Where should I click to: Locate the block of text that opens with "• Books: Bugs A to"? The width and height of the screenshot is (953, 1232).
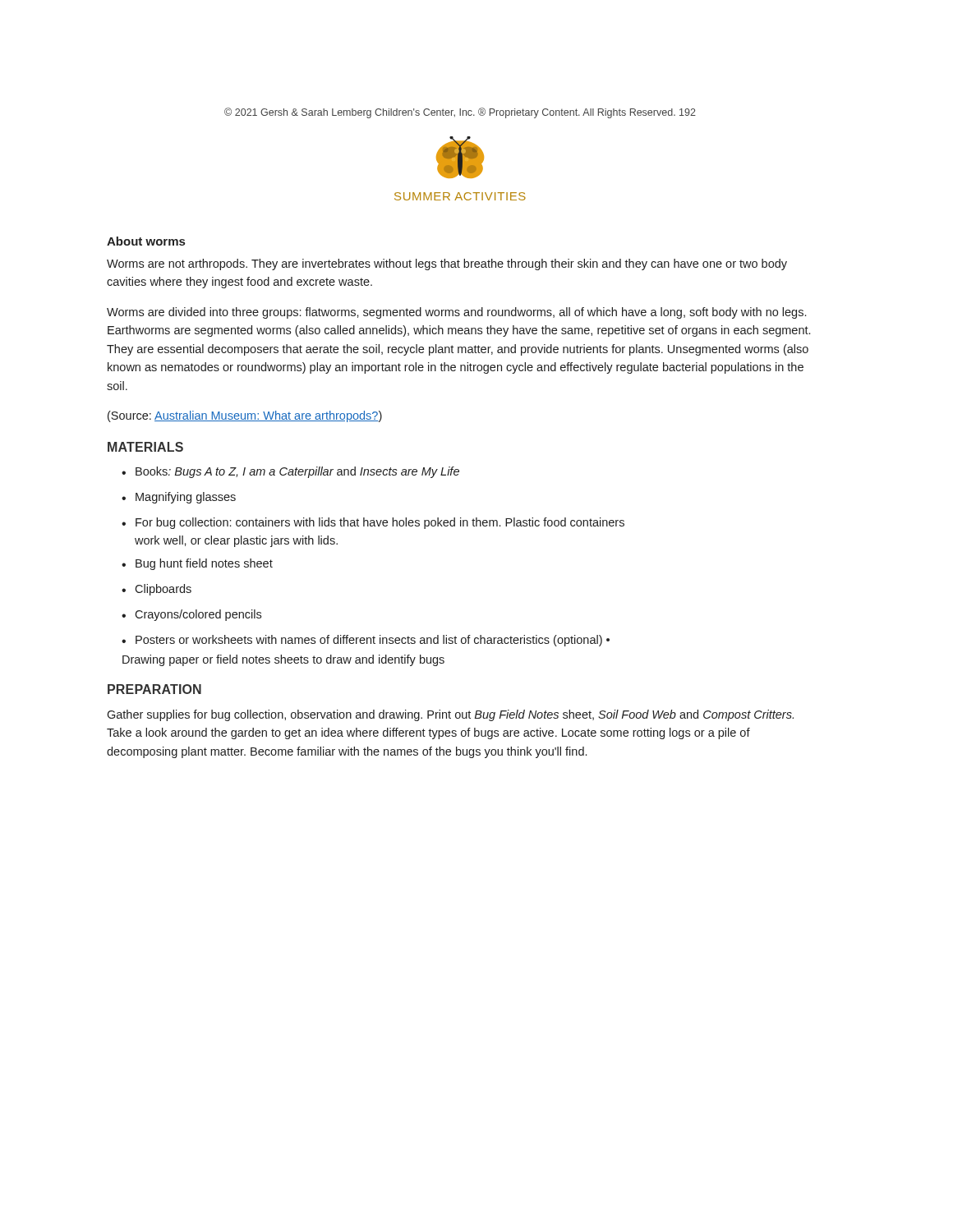tap(467, 473)
